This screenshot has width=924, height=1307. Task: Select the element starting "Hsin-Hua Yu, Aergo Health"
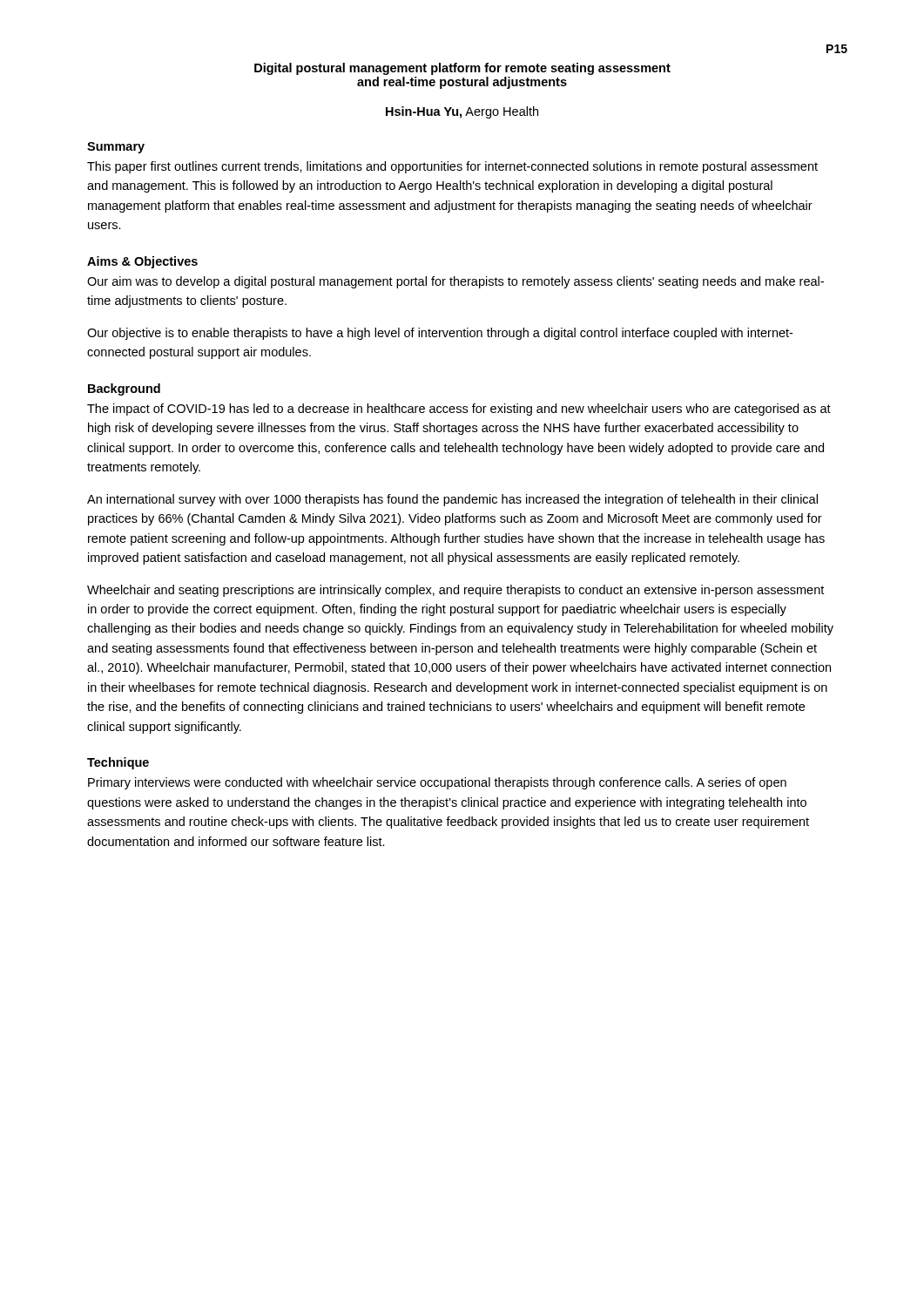point(462,112)
